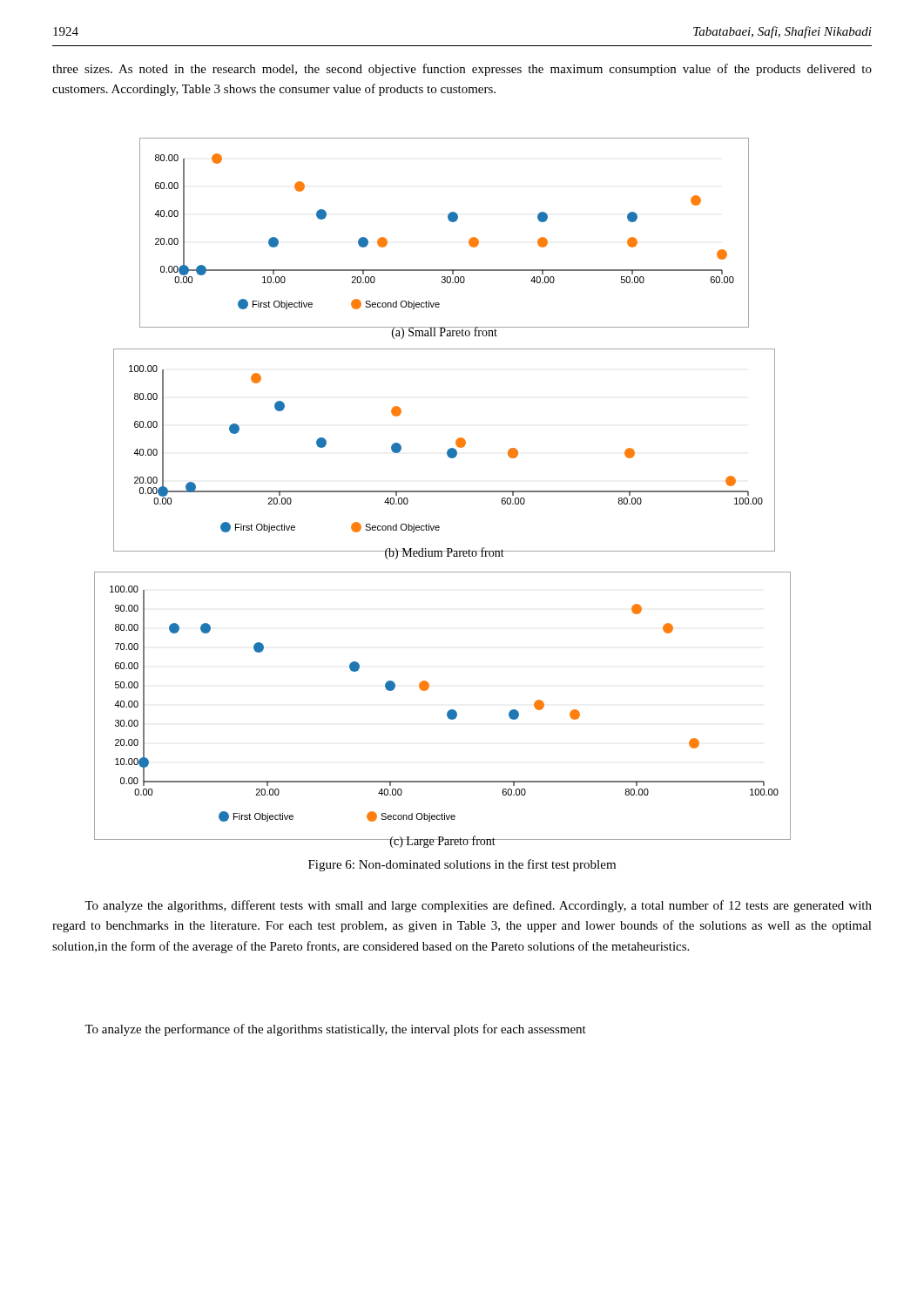The width and height of the screenshot is (924, 1307).
Task: Click on the element starting "To analyze the performance of the algorithms statistically,"
Action: point(335,1029)
